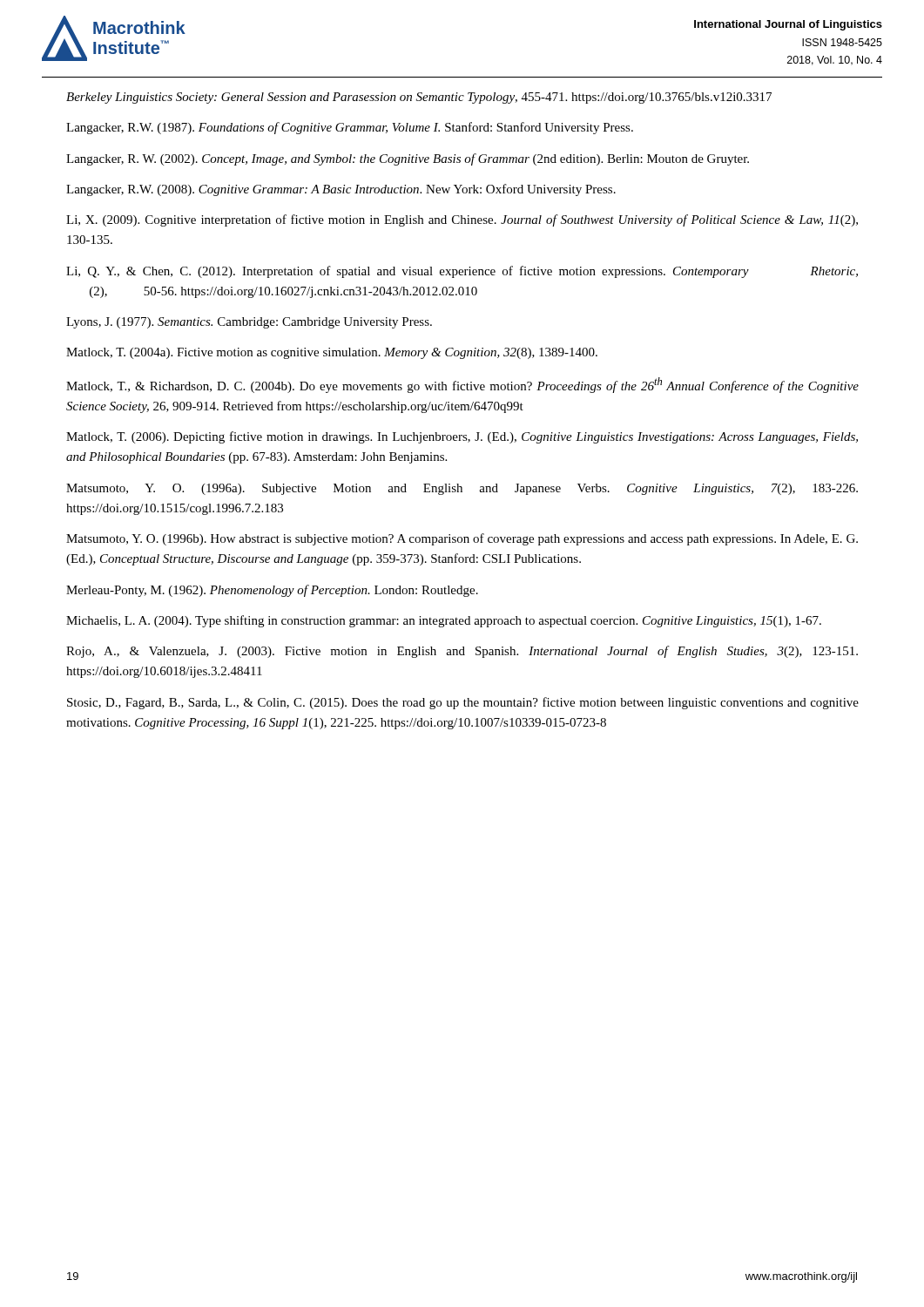
Task: Point to the block starting "Langacker, R. W. (2002). Concept,"
Action: click(408, 158)
